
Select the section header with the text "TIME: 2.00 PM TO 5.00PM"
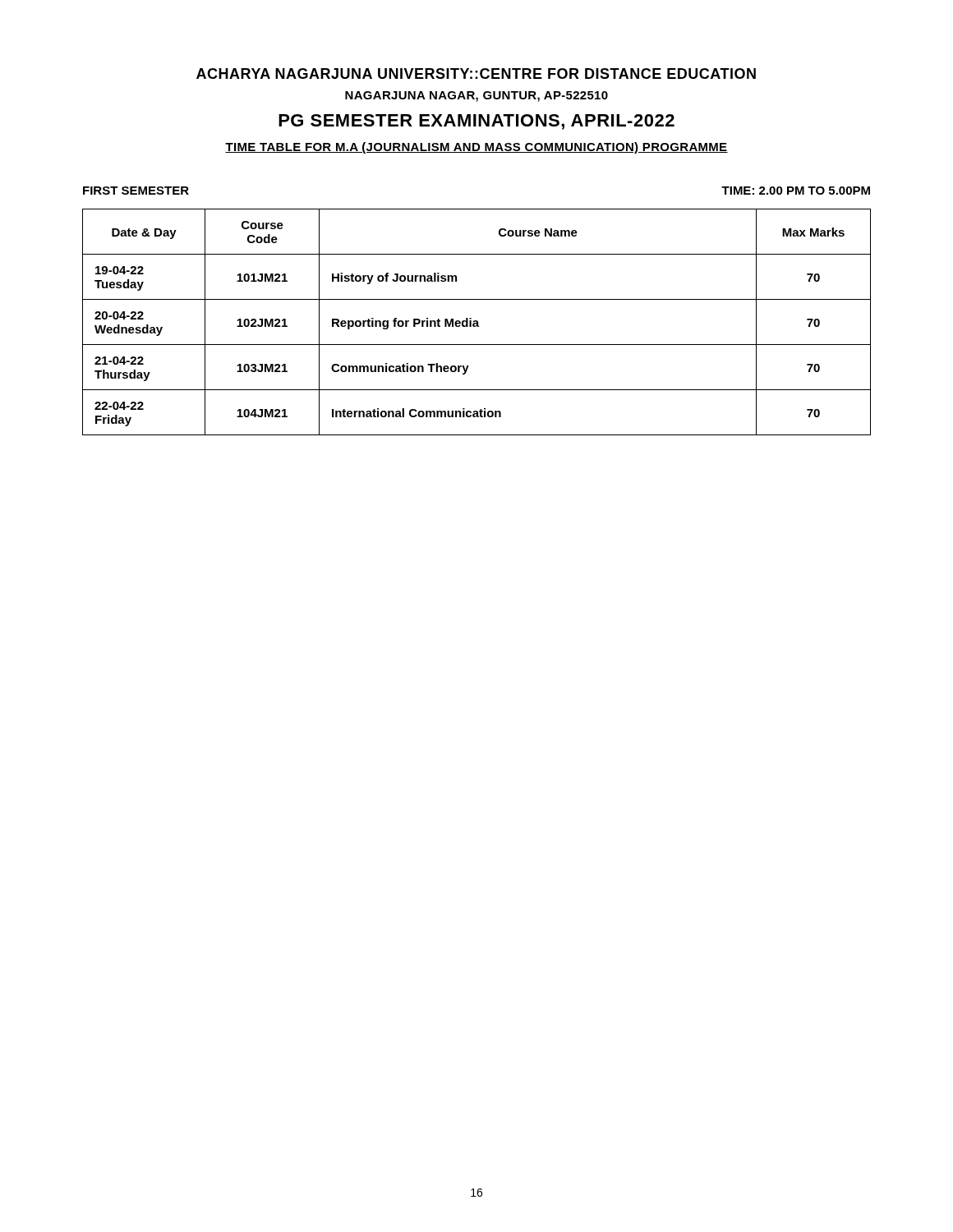tap(796, 190)
